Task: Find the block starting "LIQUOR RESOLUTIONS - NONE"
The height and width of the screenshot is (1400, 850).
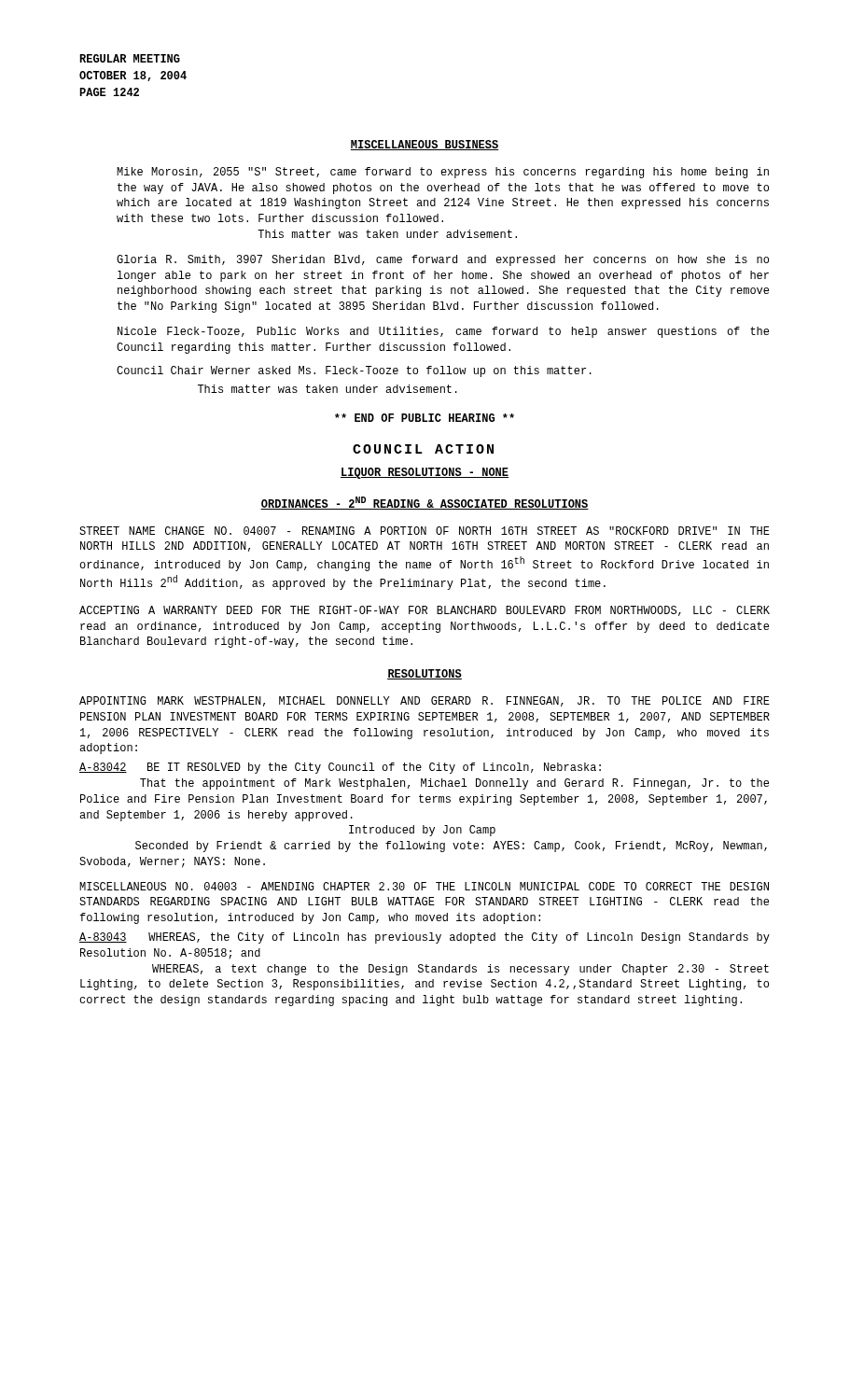Action: click(425, 473)
